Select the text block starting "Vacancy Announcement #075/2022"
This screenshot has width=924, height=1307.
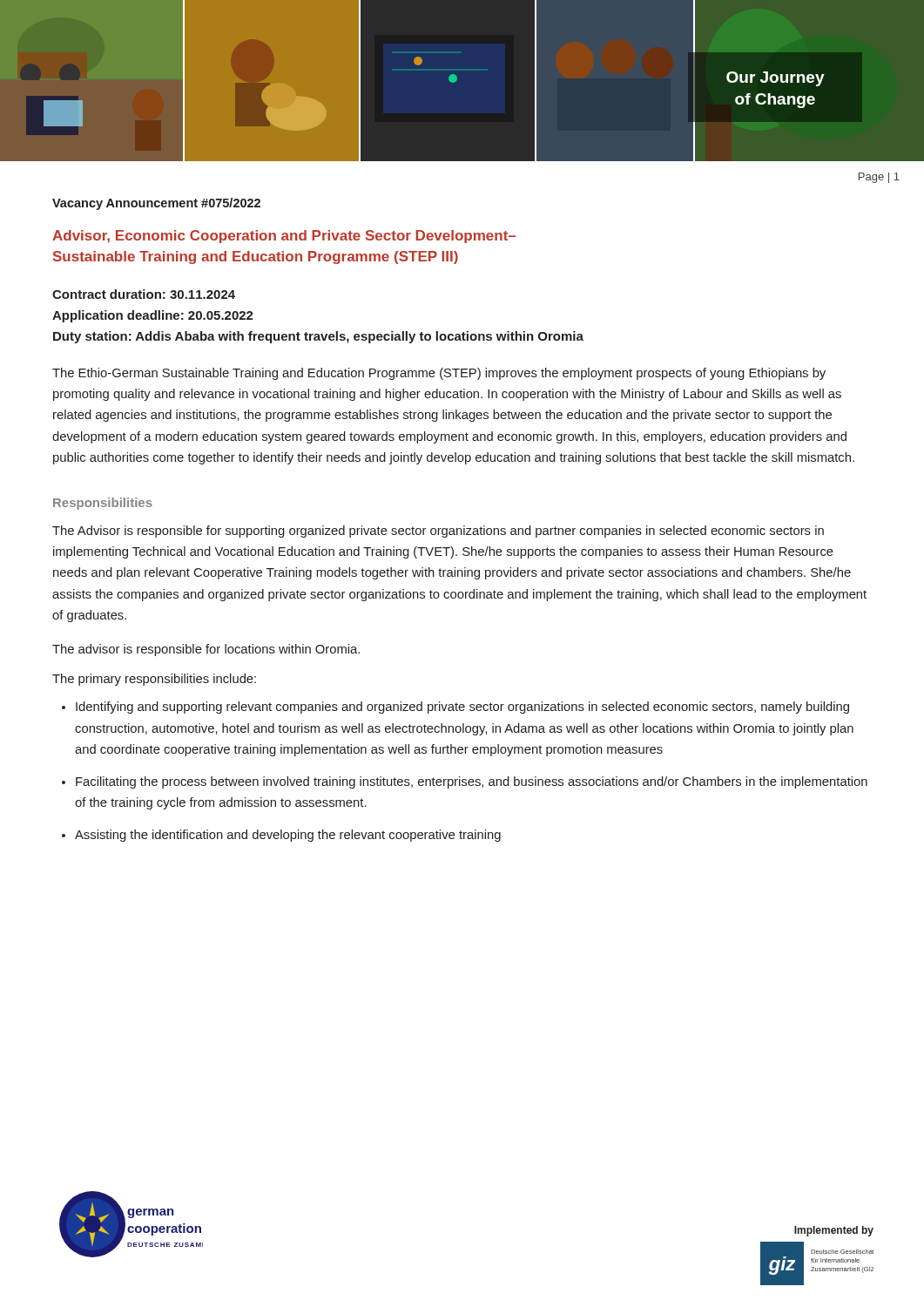tap(157, 203)
